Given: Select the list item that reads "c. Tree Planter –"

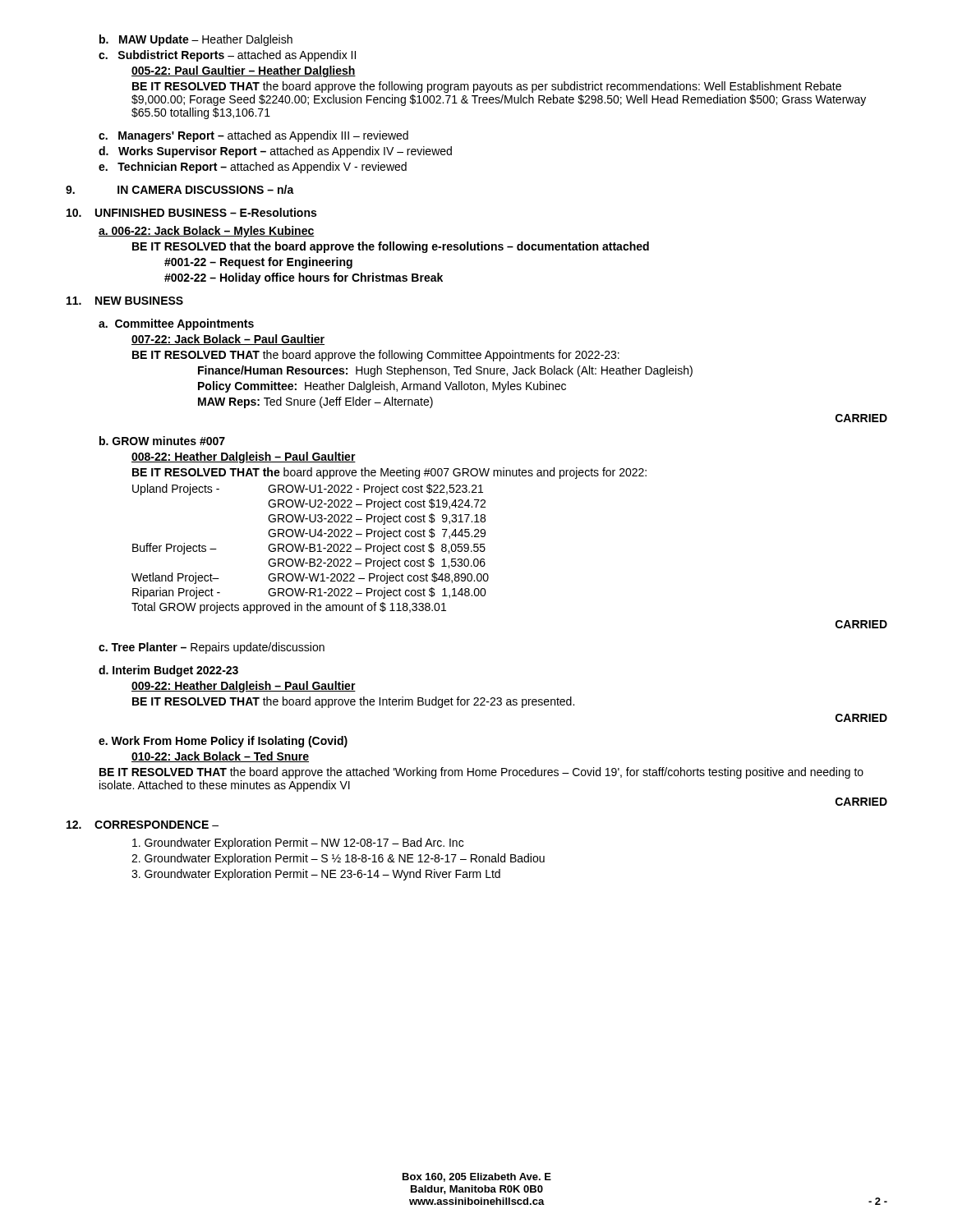Looking at the screenshot, I should [212, 647].
